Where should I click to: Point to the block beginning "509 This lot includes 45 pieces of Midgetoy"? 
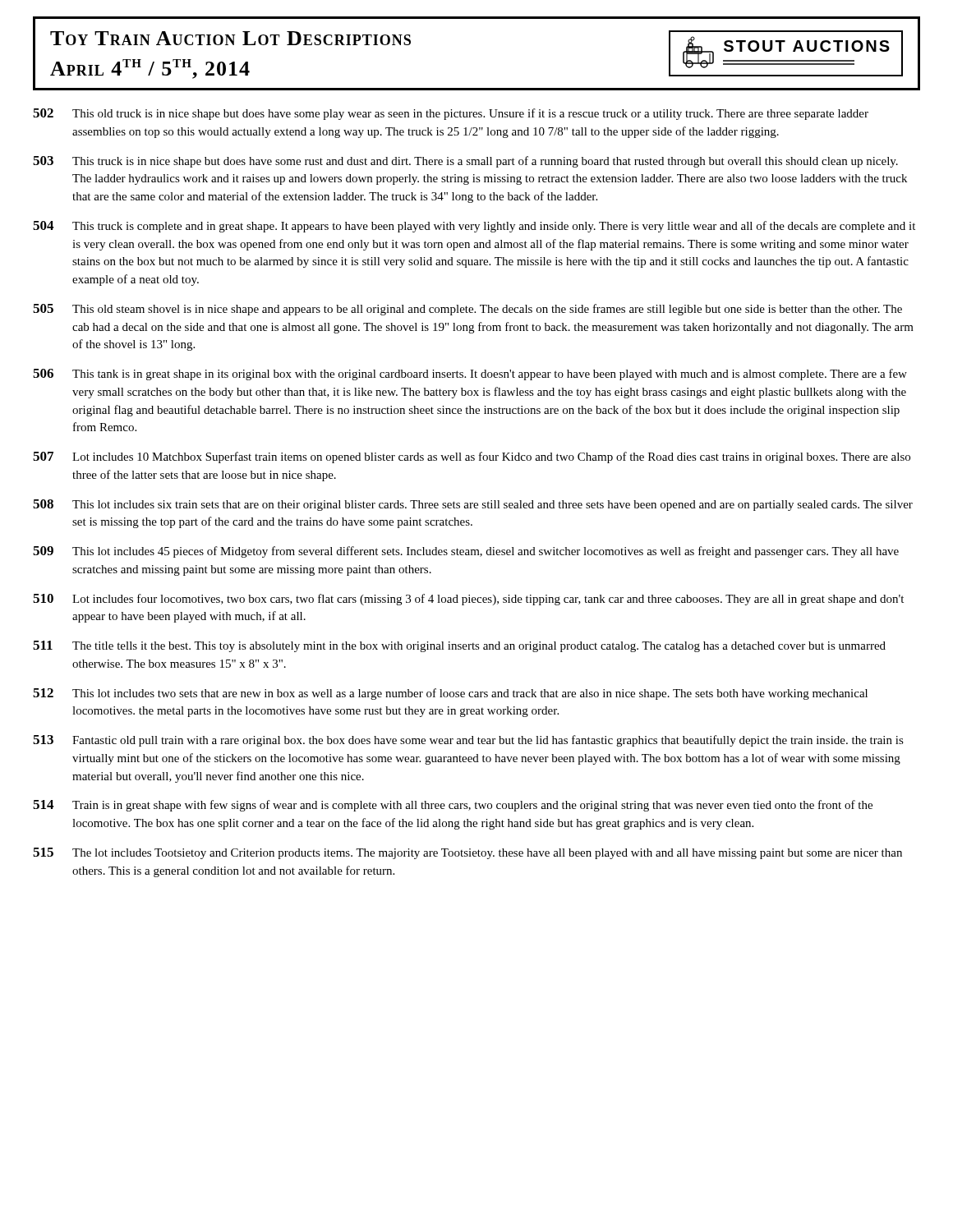476,561
